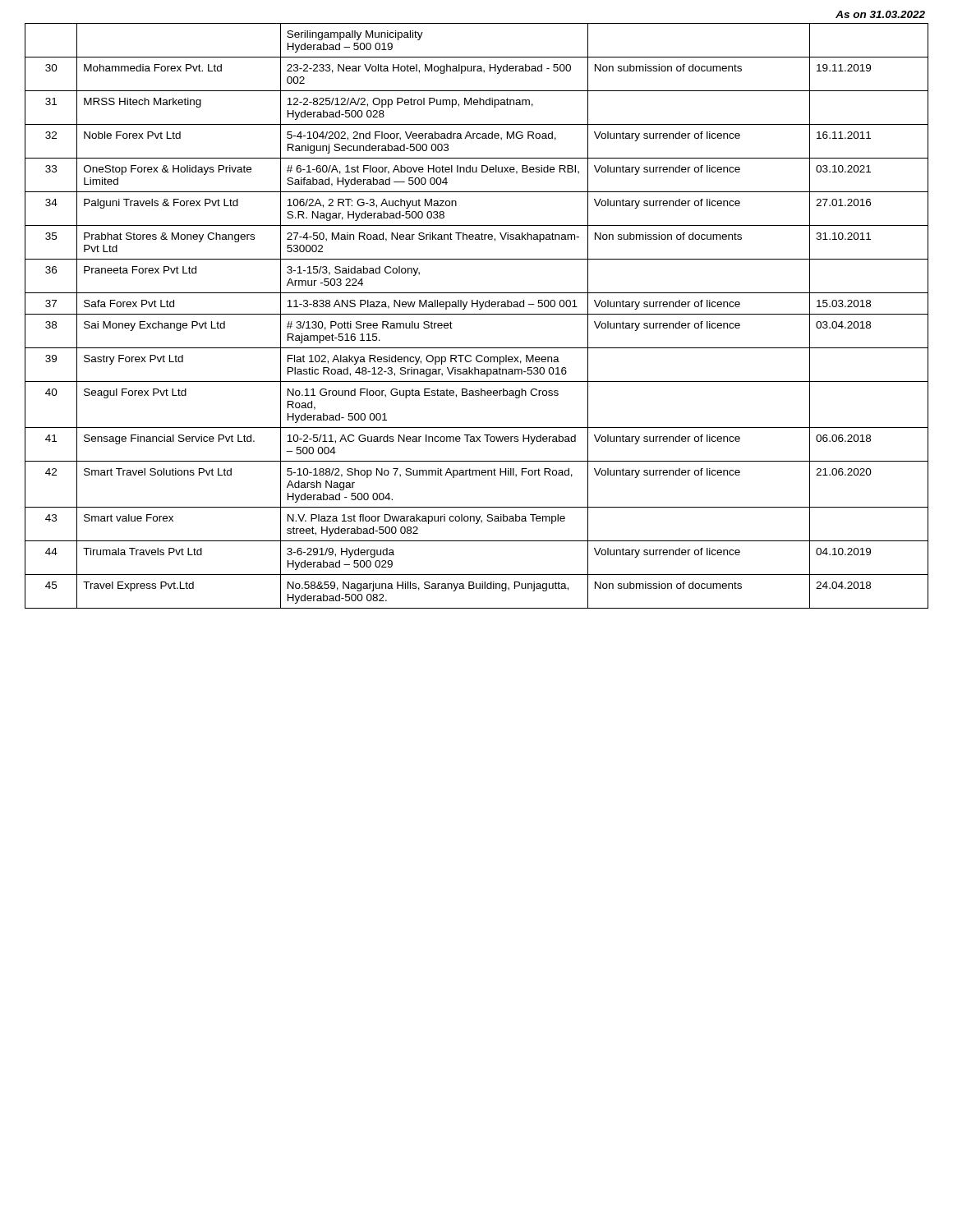Find the table that mentions "Smart value Forex"
The height and width of the screenshot is (1232, 953).
pyautogui.click(x=476, y=316)
